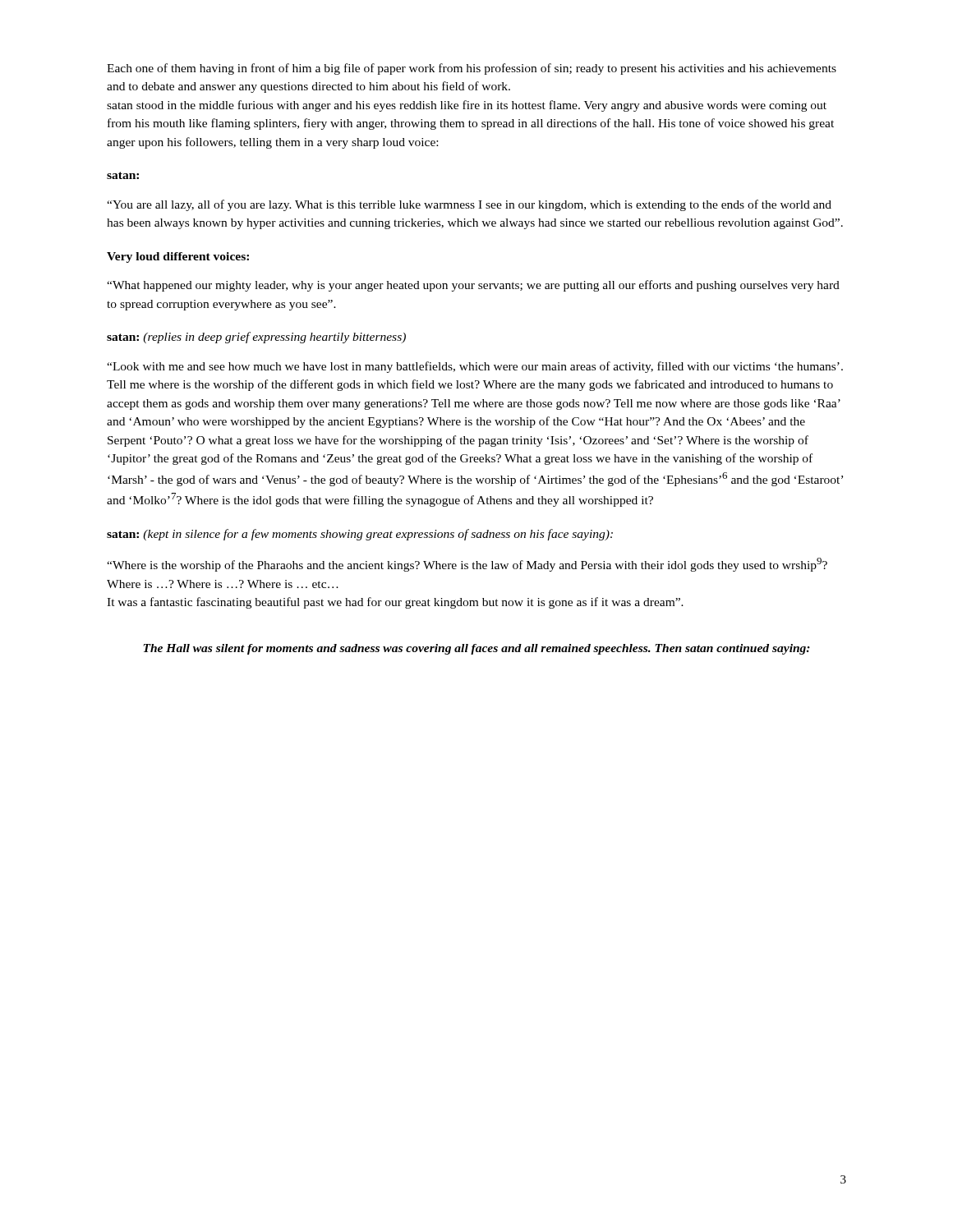Click on the section header with the text "Very loud different voices:"
Screen dimensions: 1232x953
coord(178,257)
